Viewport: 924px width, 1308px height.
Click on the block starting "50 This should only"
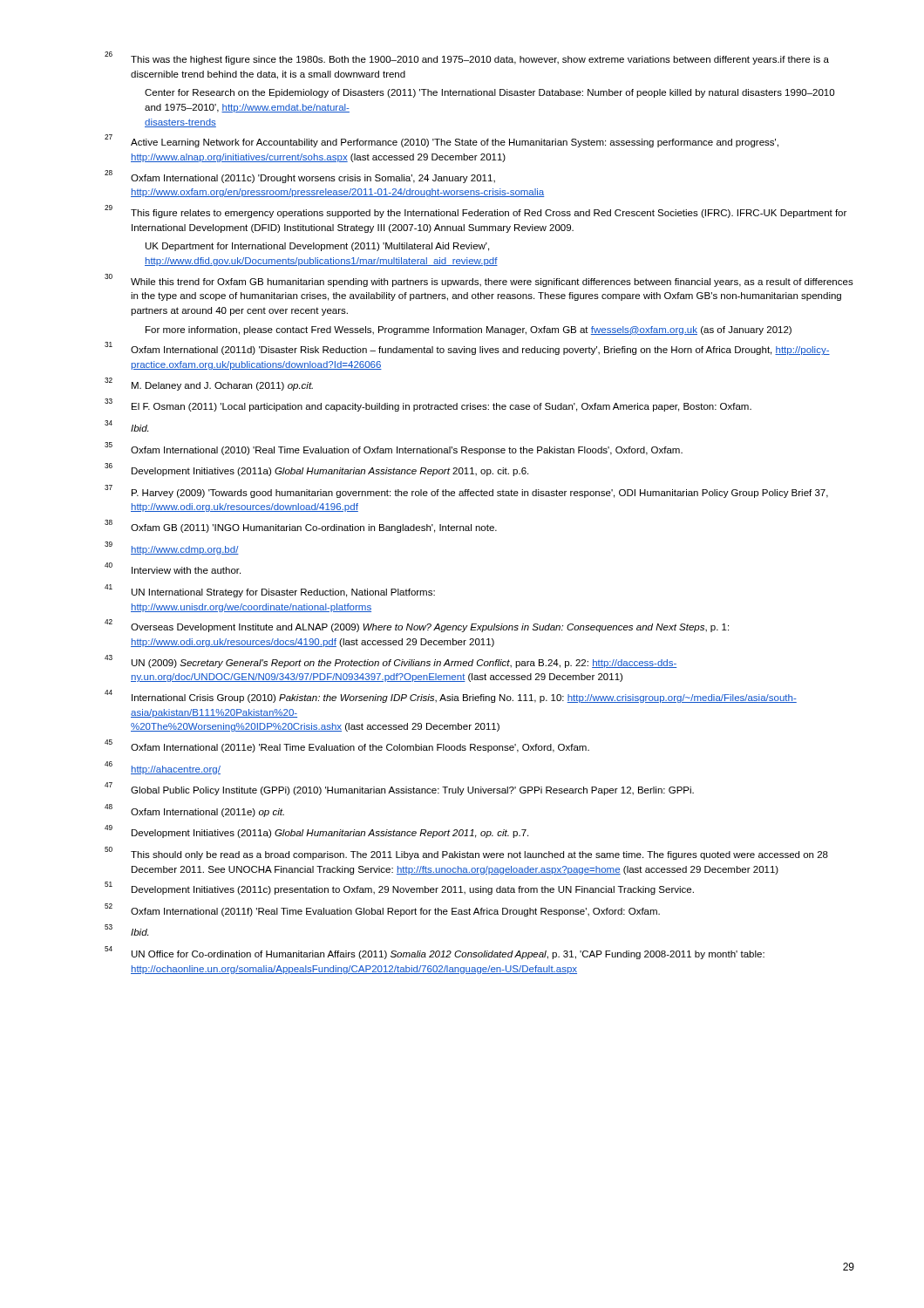[x=479, y=862]
